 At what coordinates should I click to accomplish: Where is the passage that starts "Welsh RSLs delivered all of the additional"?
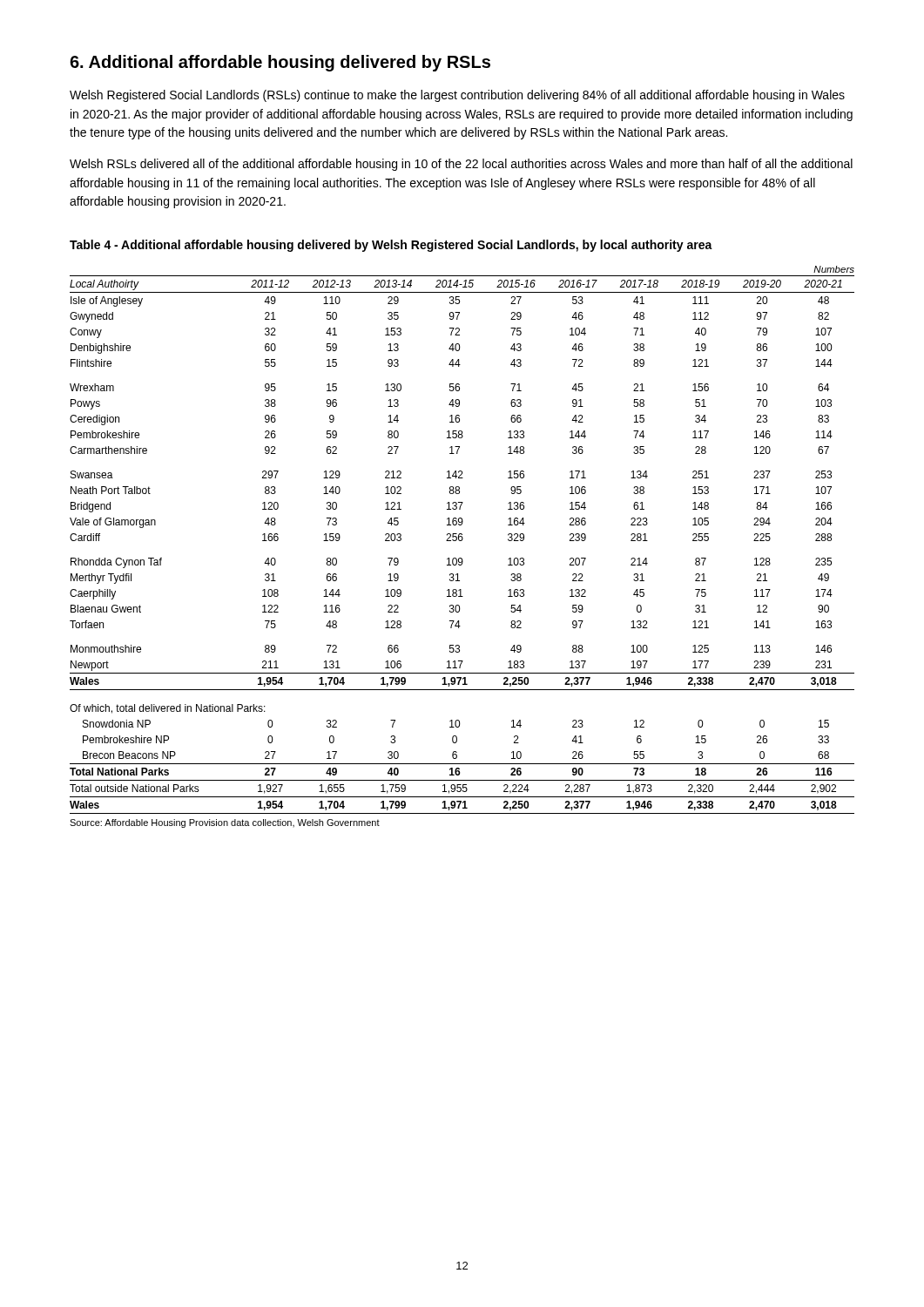coord(461,183)
